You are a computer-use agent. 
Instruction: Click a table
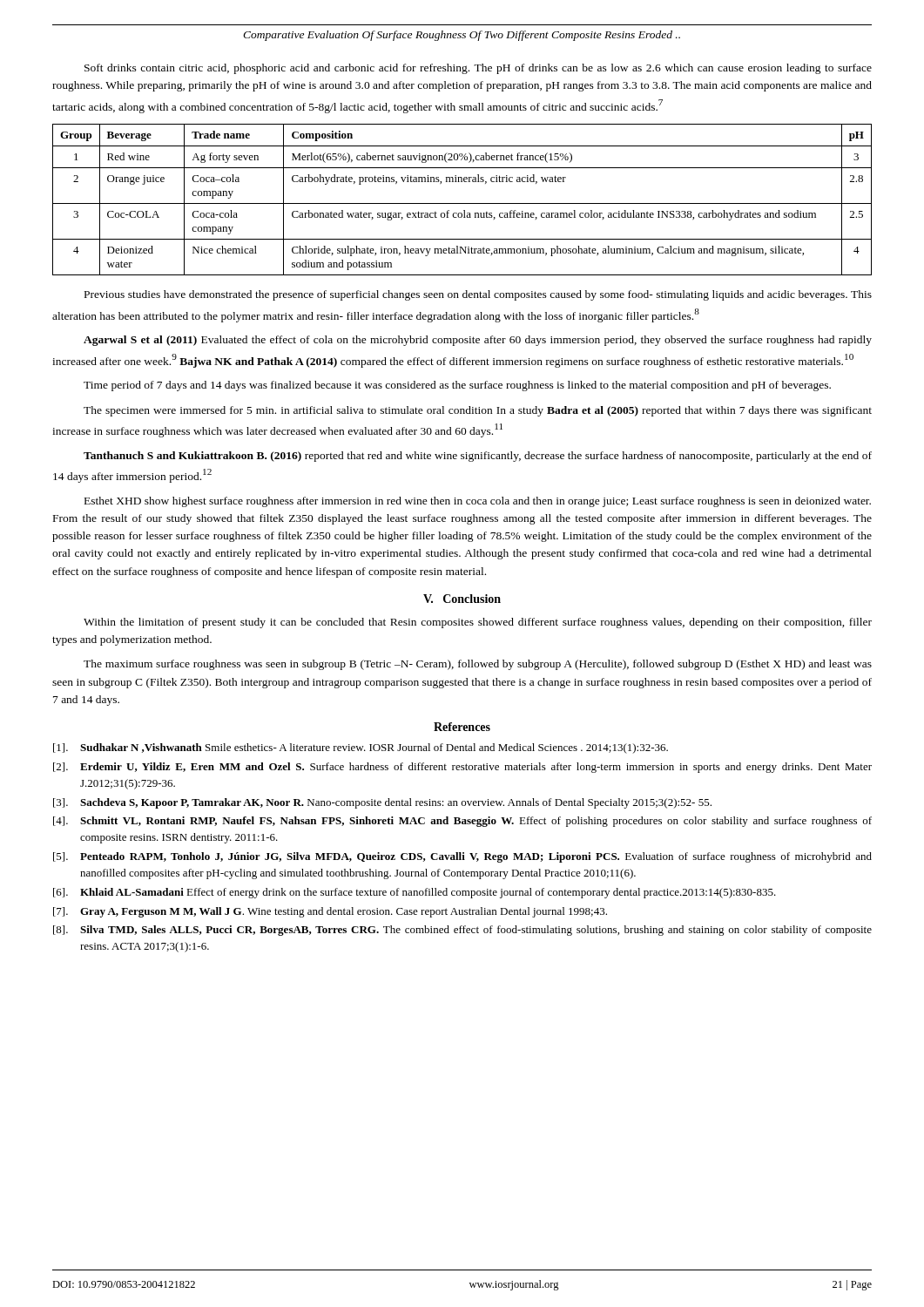point(462,200)
